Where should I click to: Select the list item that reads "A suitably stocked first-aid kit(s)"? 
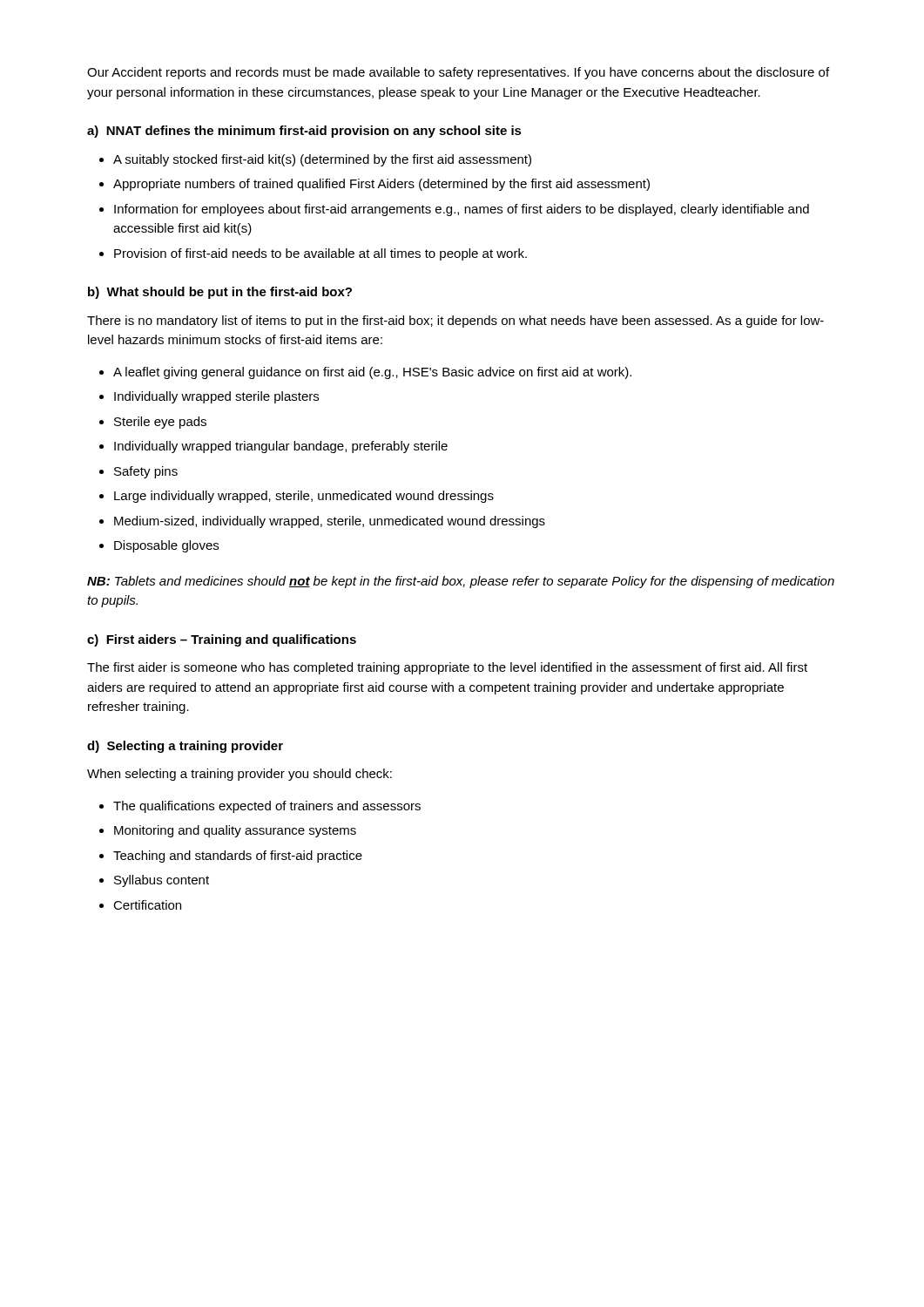coord(475,159)
